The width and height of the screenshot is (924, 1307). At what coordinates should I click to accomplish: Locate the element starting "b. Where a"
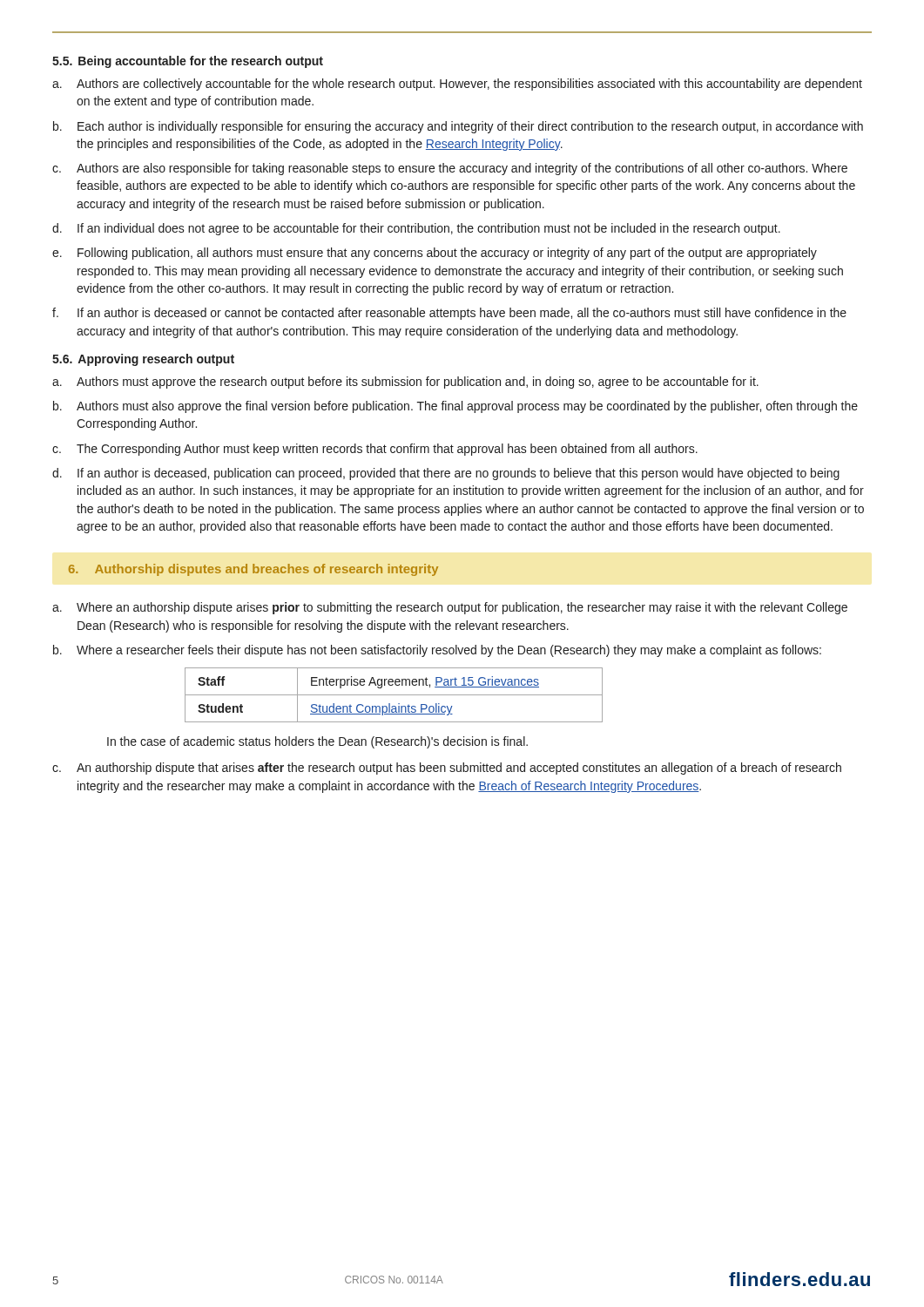tap(462, 650)
